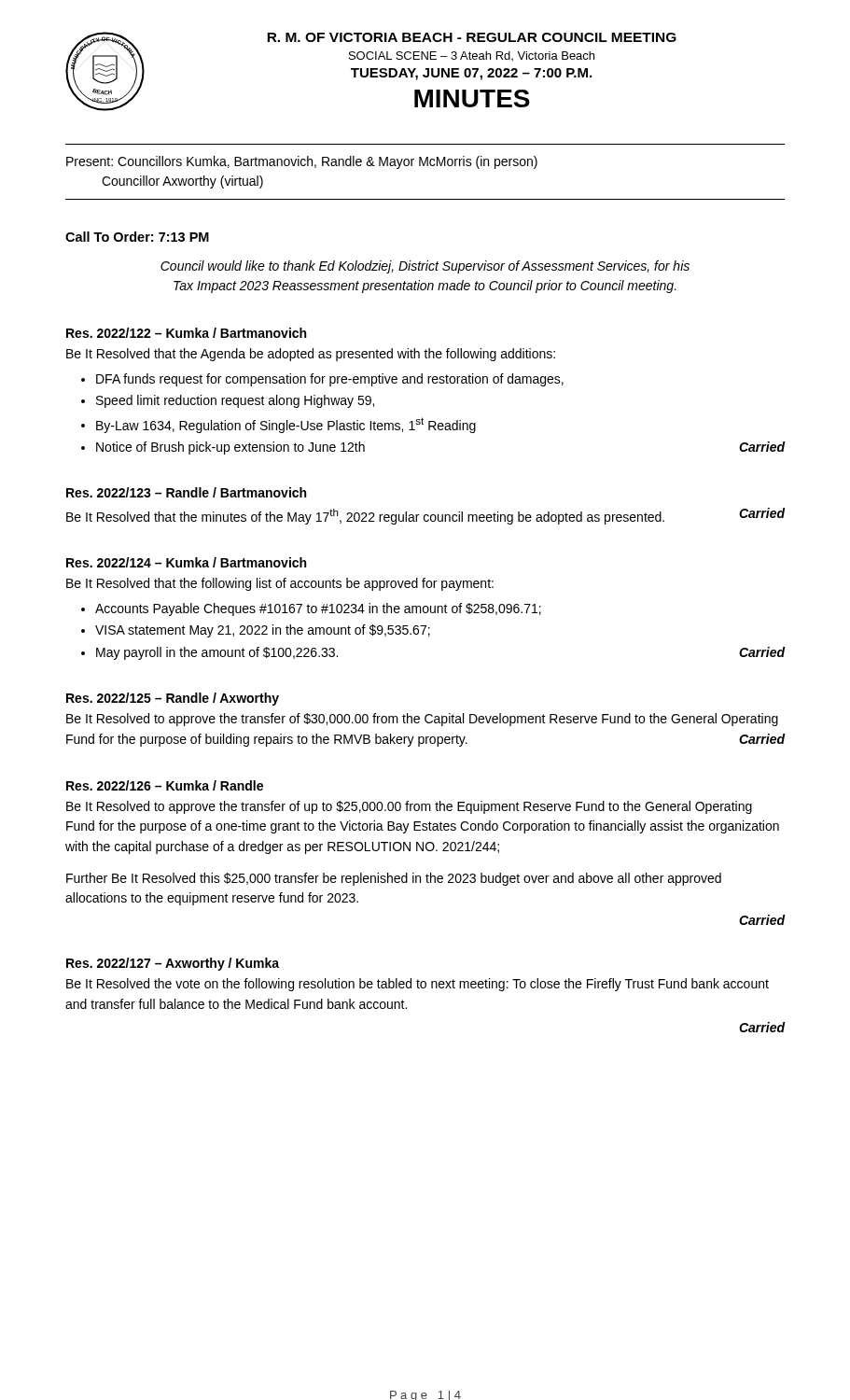Find the section header on this page that starts "Res. 2022/124 – Kumka / Bartmanovich Be"

click(425, 609)
